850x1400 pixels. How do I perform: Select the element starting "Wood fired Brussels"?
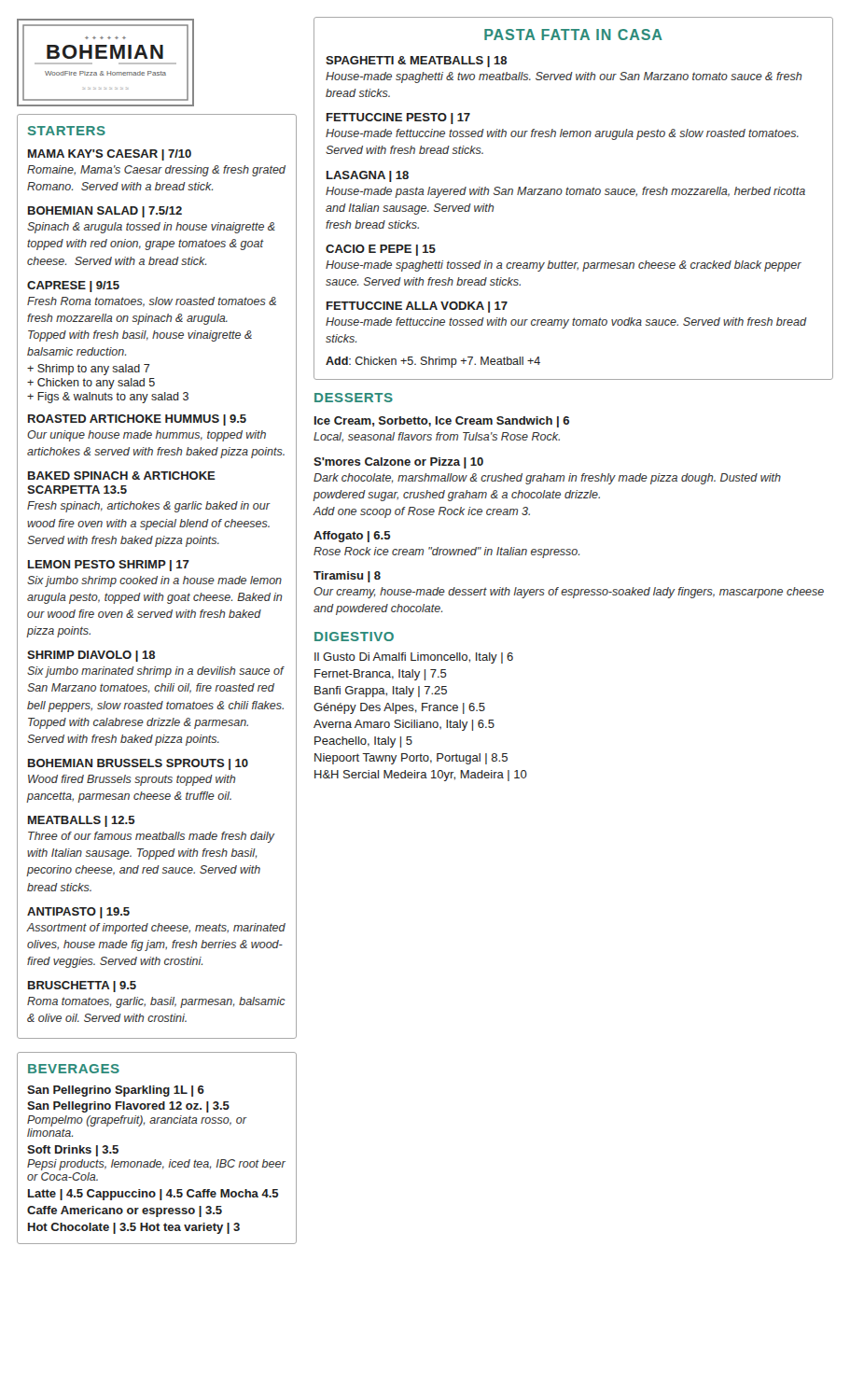(x=131, y=788)
